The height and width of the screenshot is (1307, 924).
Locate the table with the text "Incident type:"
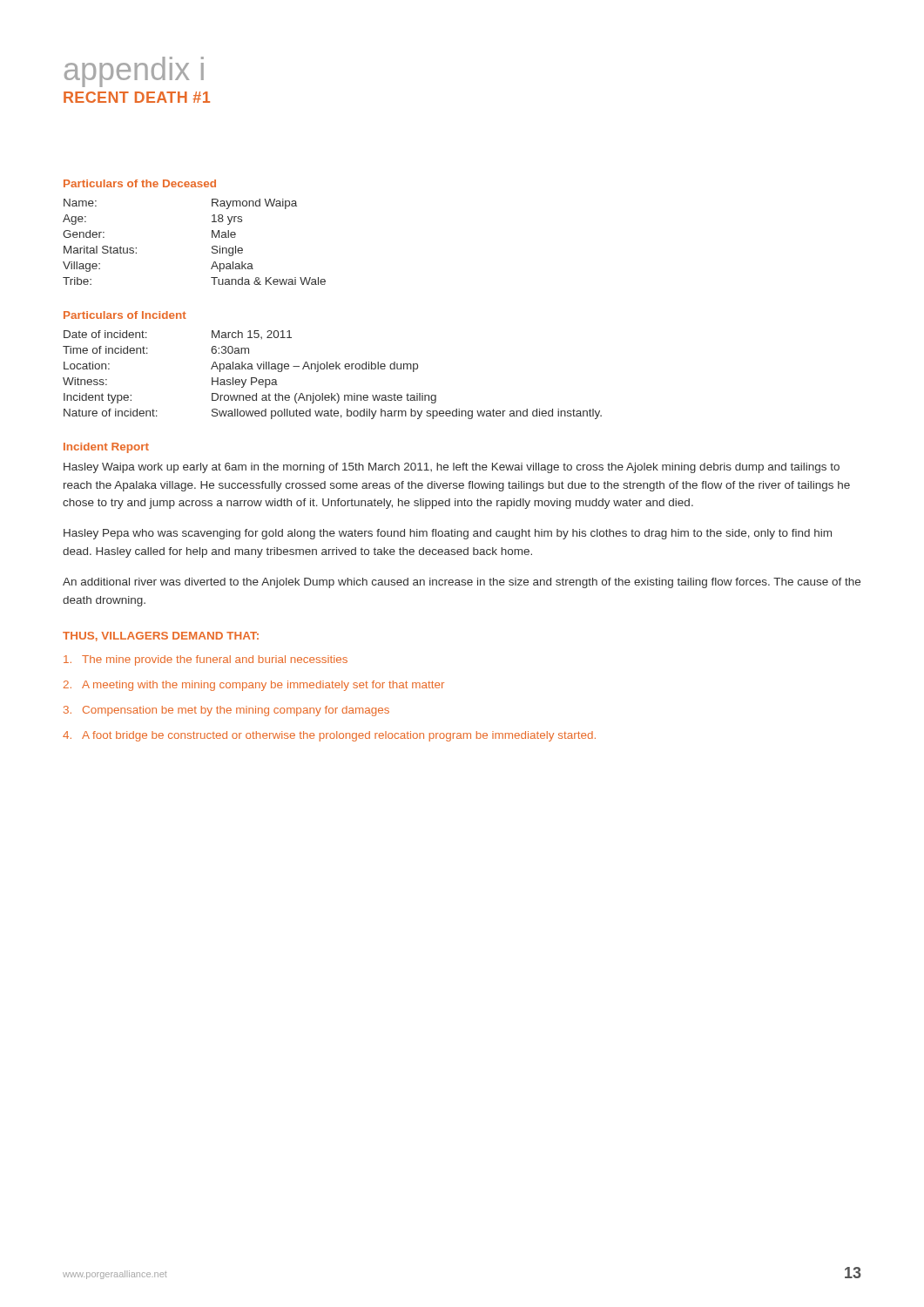(x=462, y=373)
